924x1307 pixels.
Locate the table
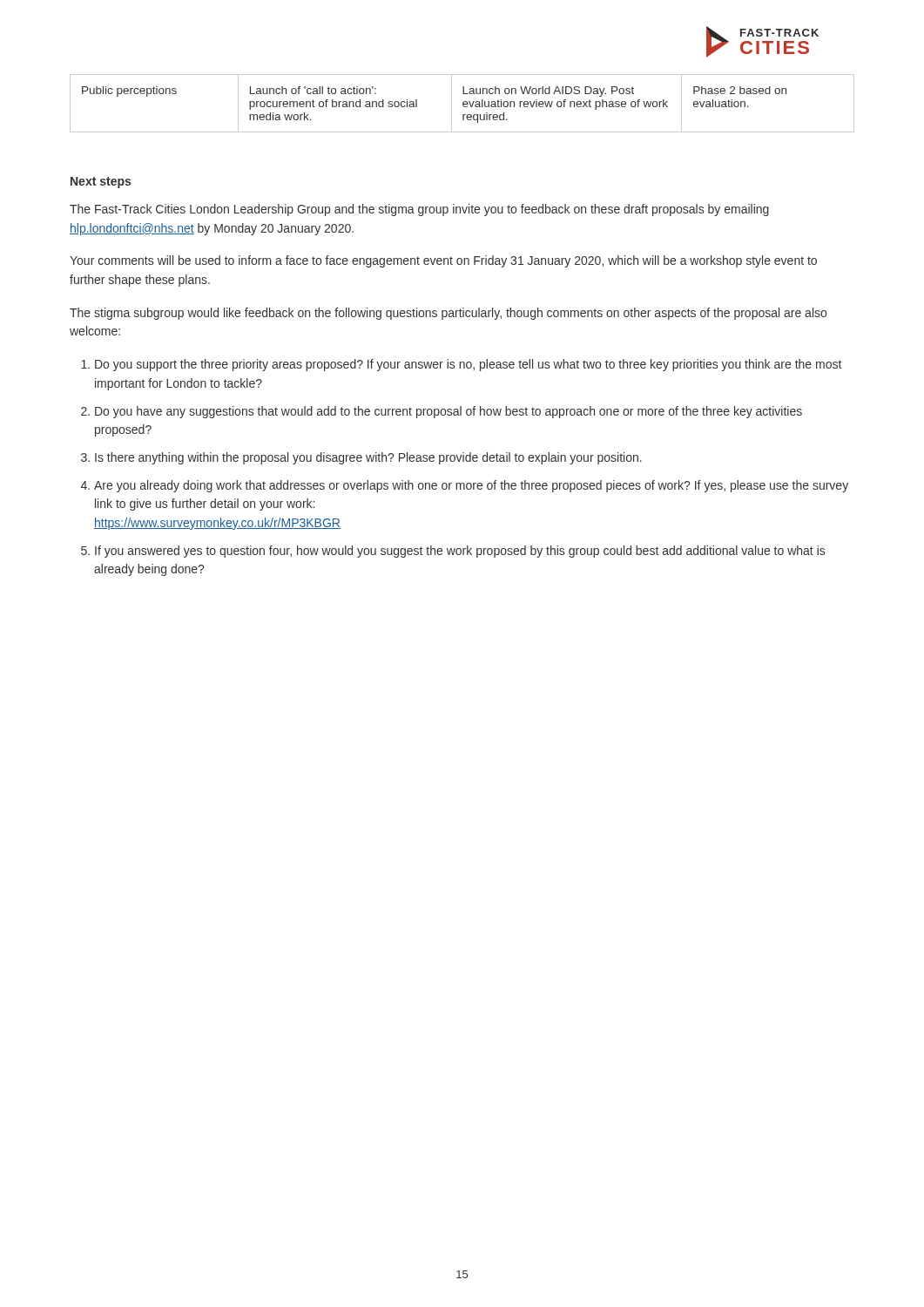(462, 71)
